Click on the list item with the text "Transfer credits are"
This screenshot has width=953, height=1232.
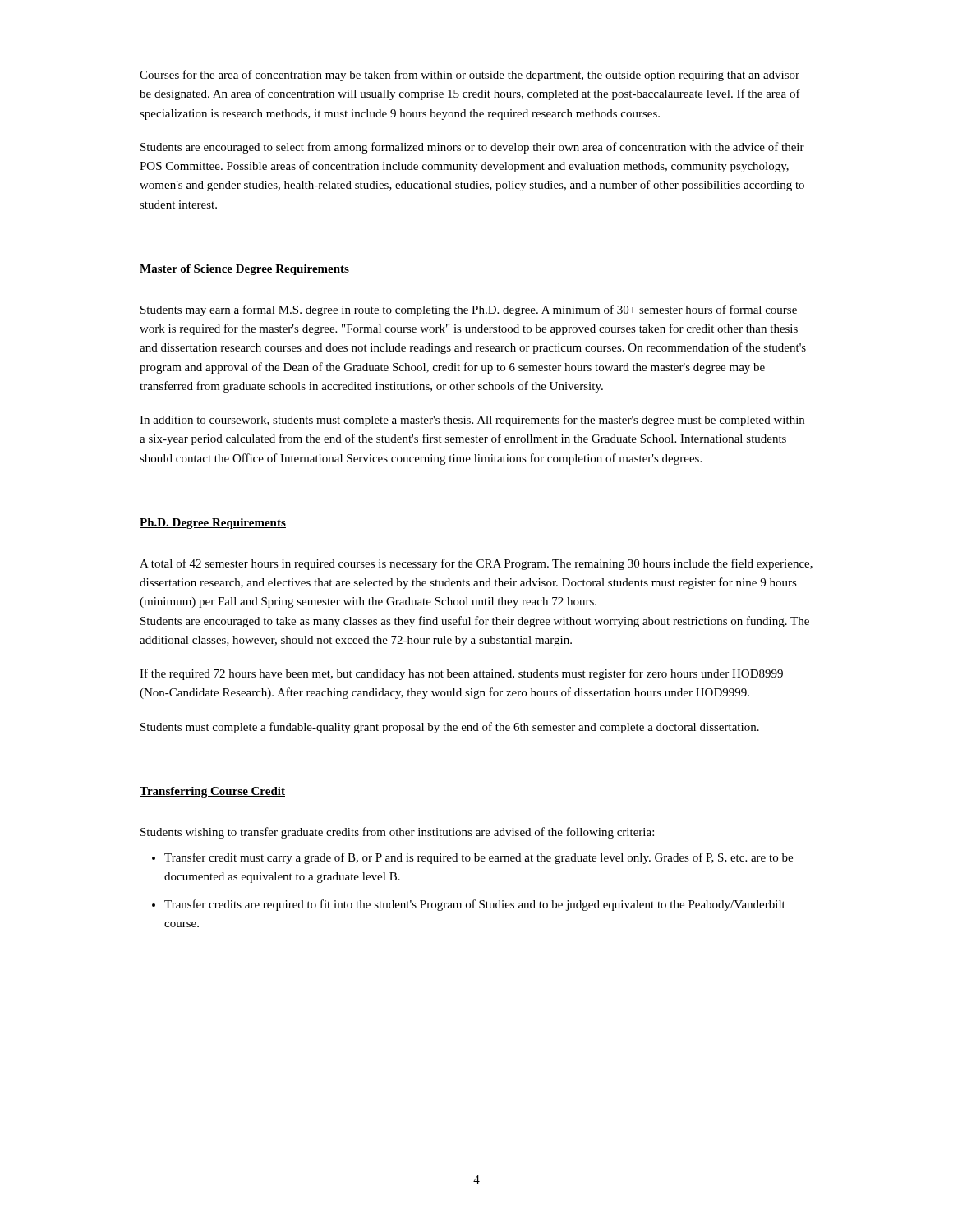475,913
